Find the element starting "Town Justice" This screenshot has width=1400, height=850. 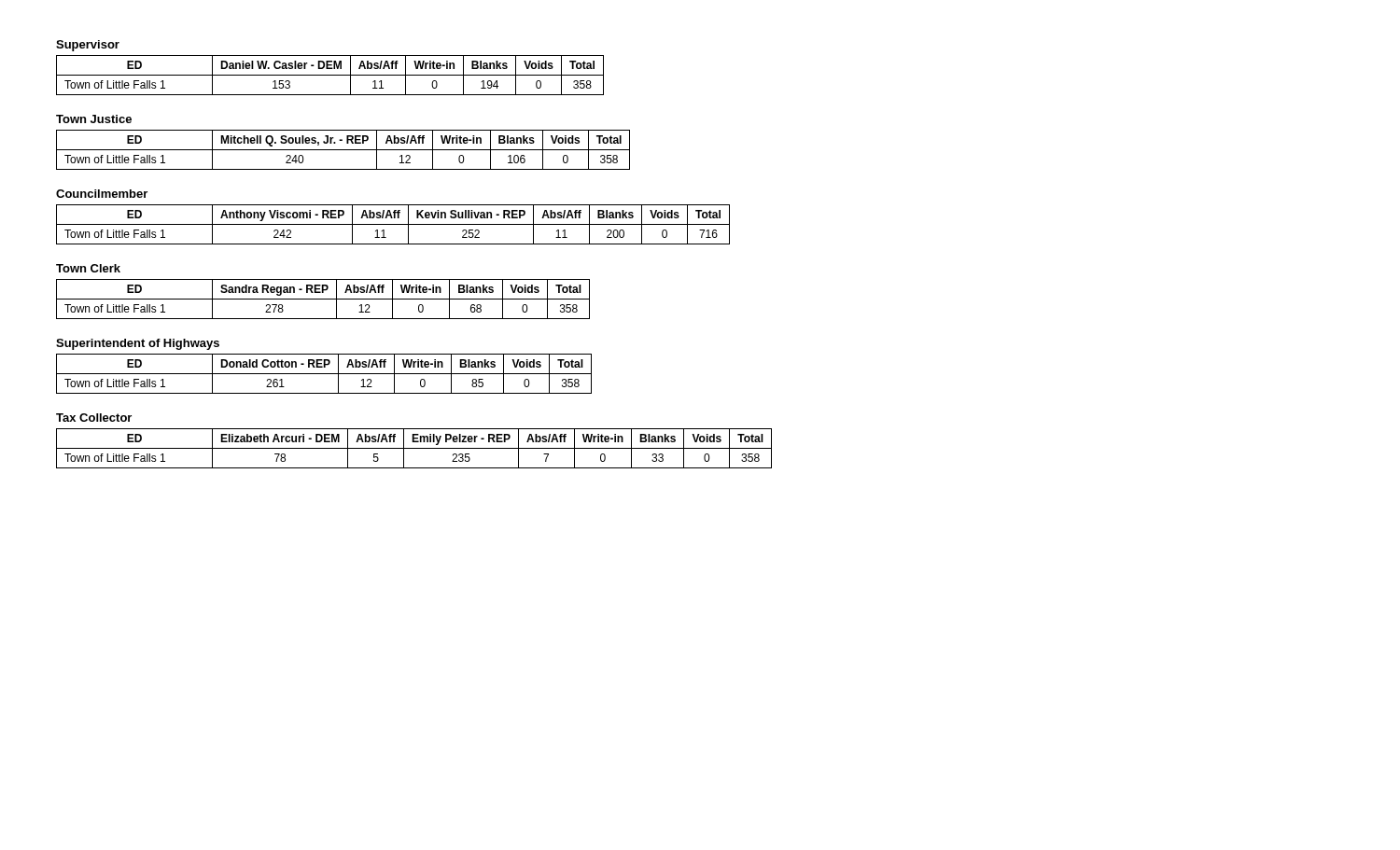(x=94, y=119)
